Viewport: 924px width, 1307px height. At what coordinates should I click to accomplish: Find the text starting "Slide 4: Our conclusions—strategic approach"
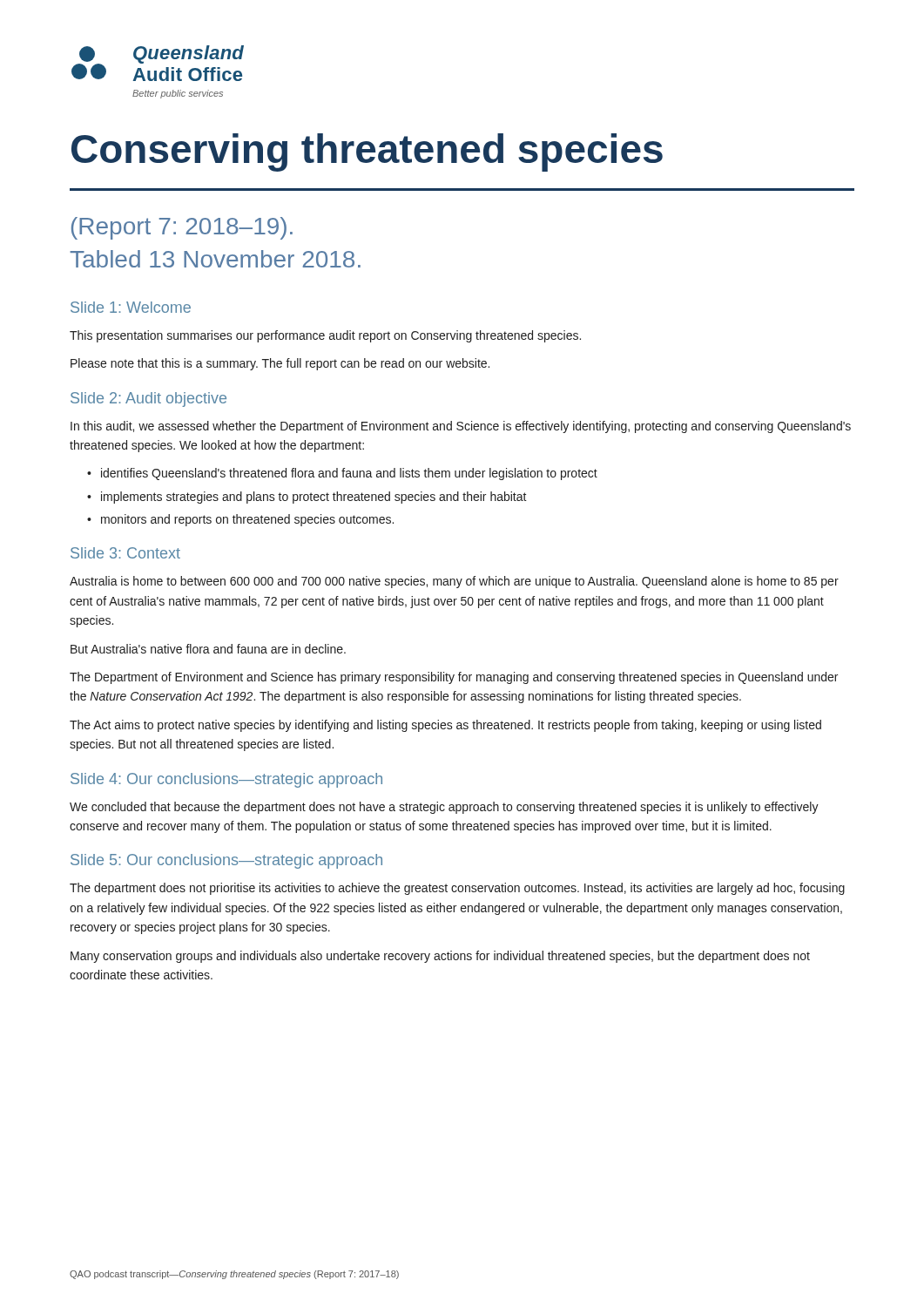227,779
